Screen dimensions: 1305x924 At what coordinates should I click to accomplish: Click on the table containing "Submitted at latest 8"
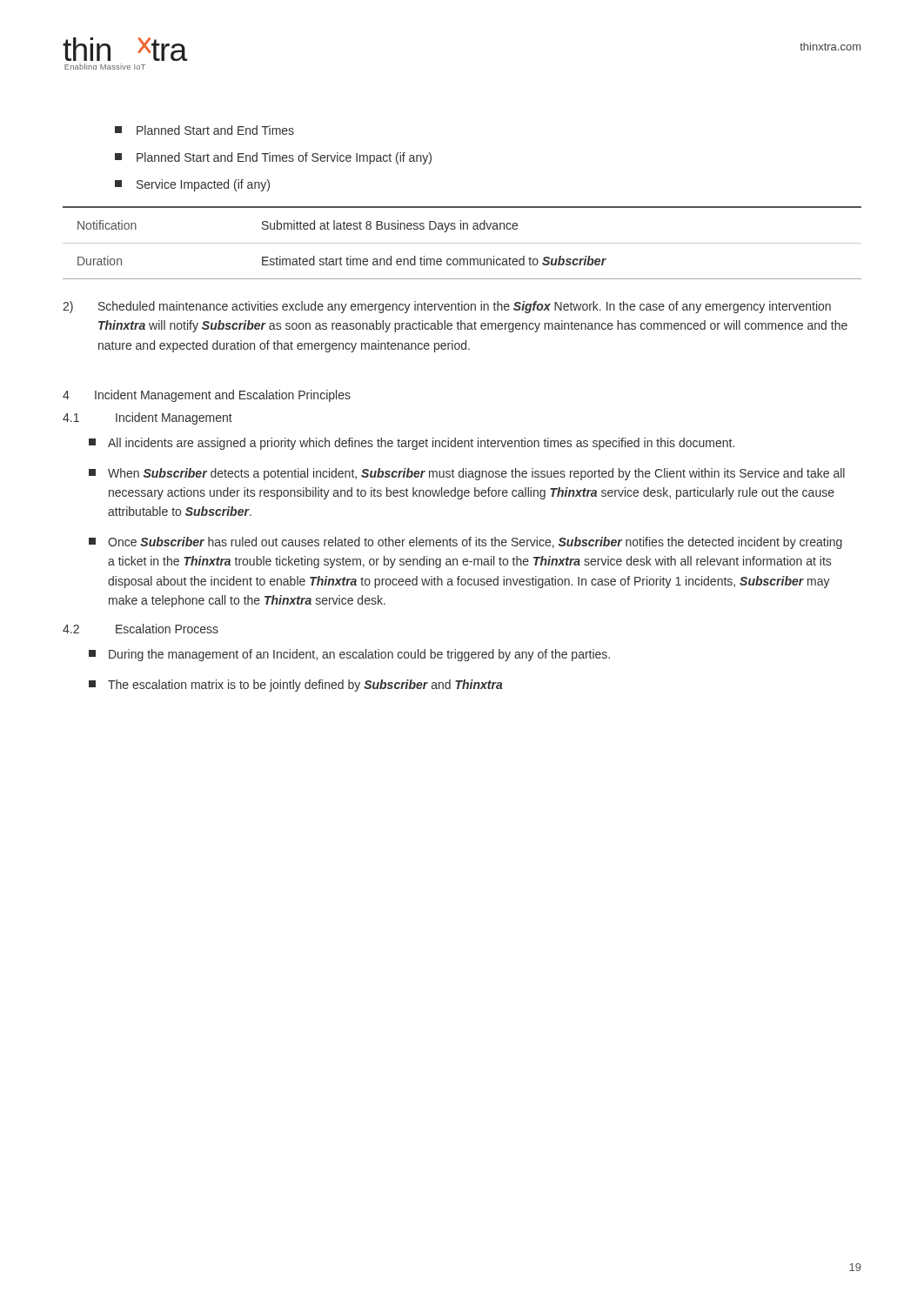coord(462,243)
